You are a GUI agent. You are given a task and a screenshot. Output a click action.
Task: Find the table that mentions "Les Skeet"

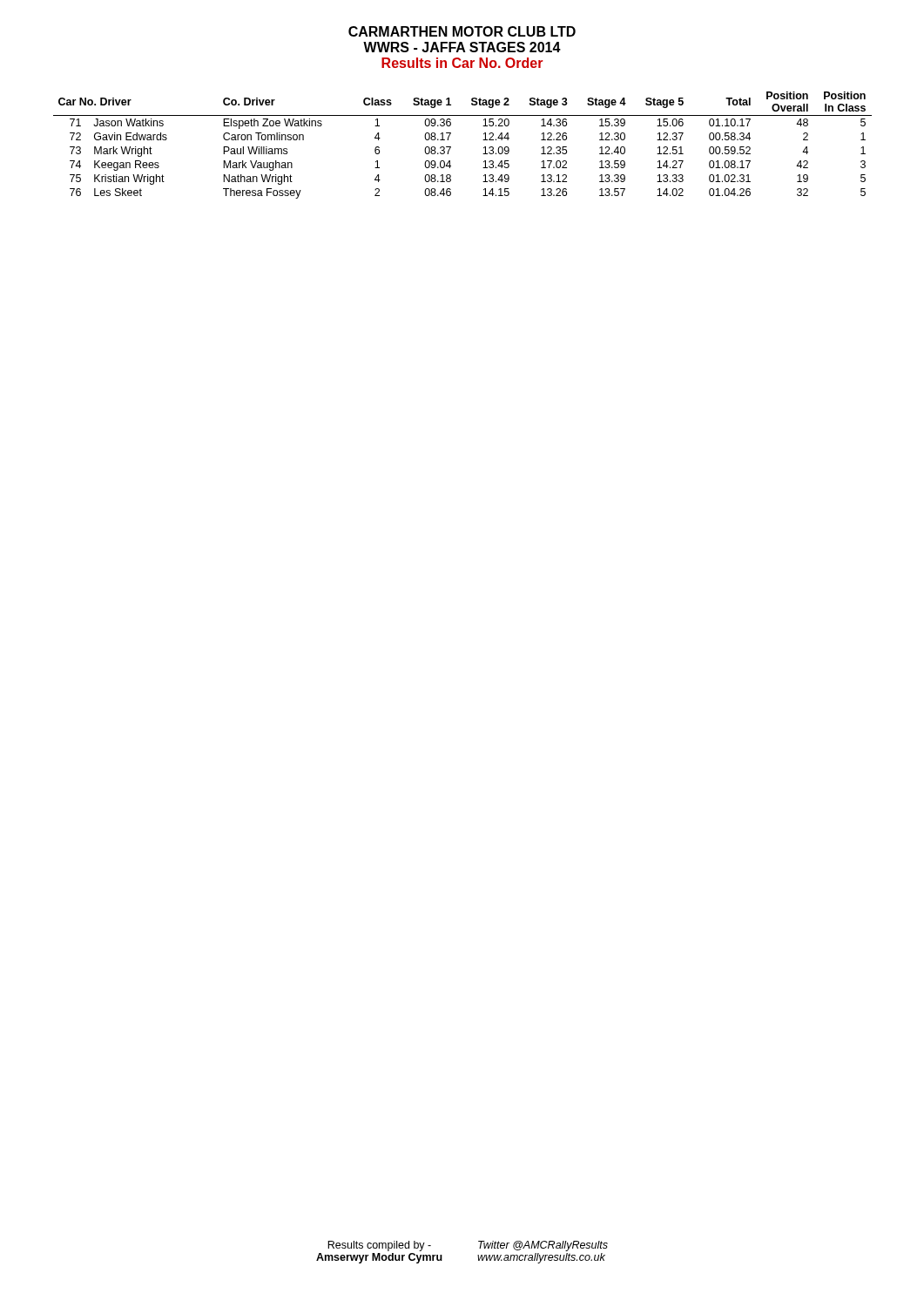pos(462,140)
